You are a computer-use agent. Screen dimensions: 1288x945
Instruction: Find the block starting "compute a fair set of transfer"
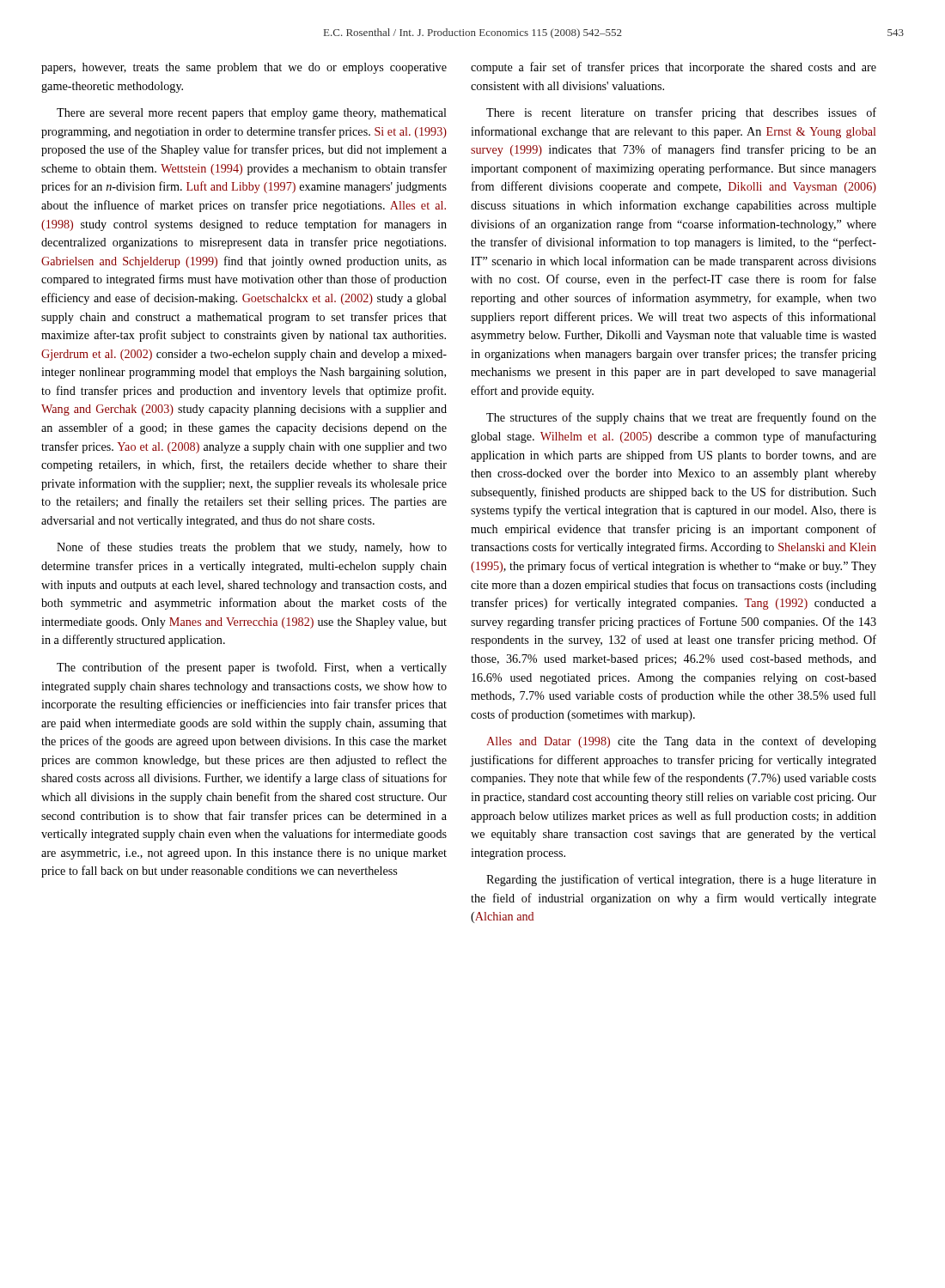point(674,77)
